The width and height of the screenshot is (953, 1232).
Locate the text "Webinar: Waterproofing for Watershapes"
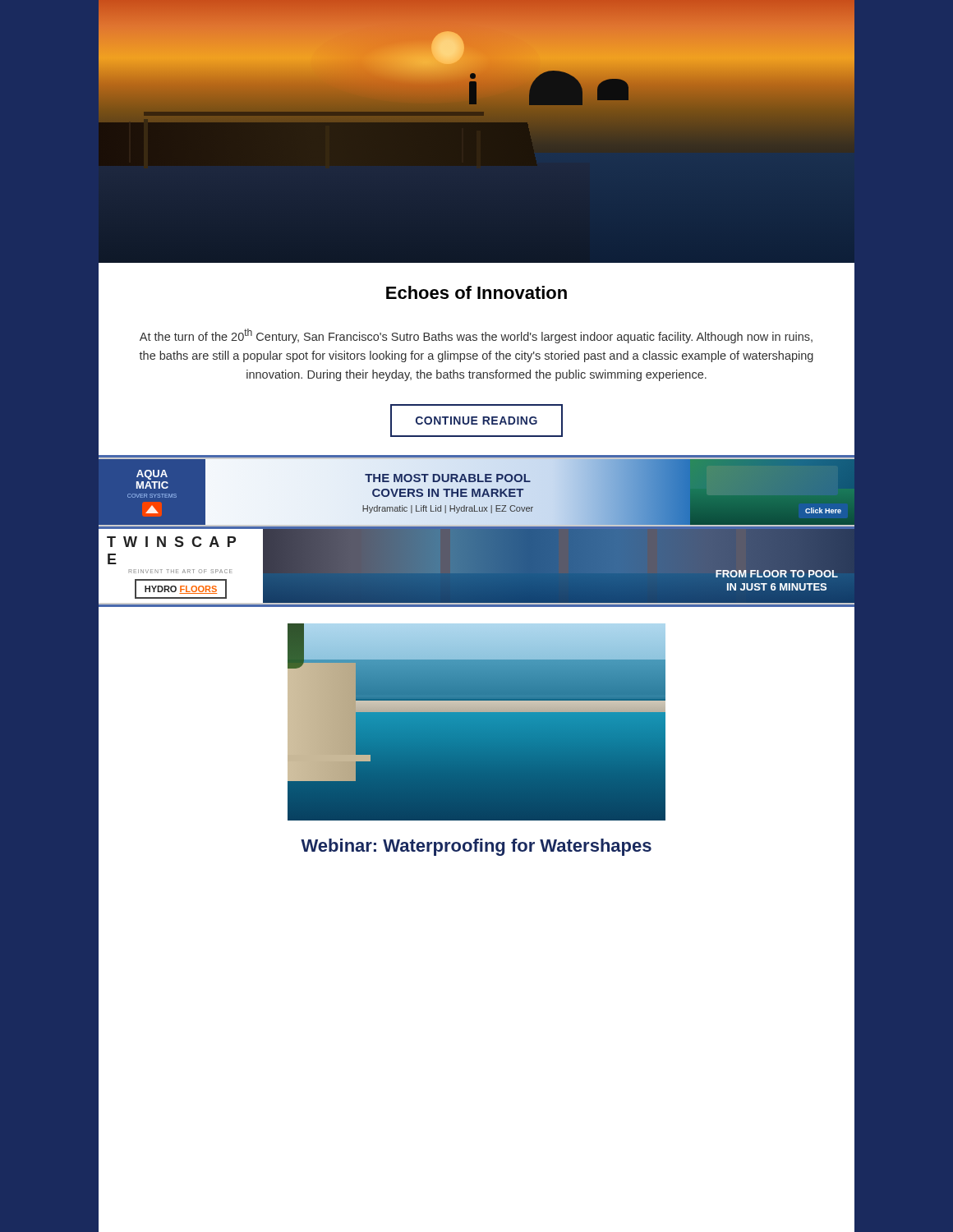[476, 846]
